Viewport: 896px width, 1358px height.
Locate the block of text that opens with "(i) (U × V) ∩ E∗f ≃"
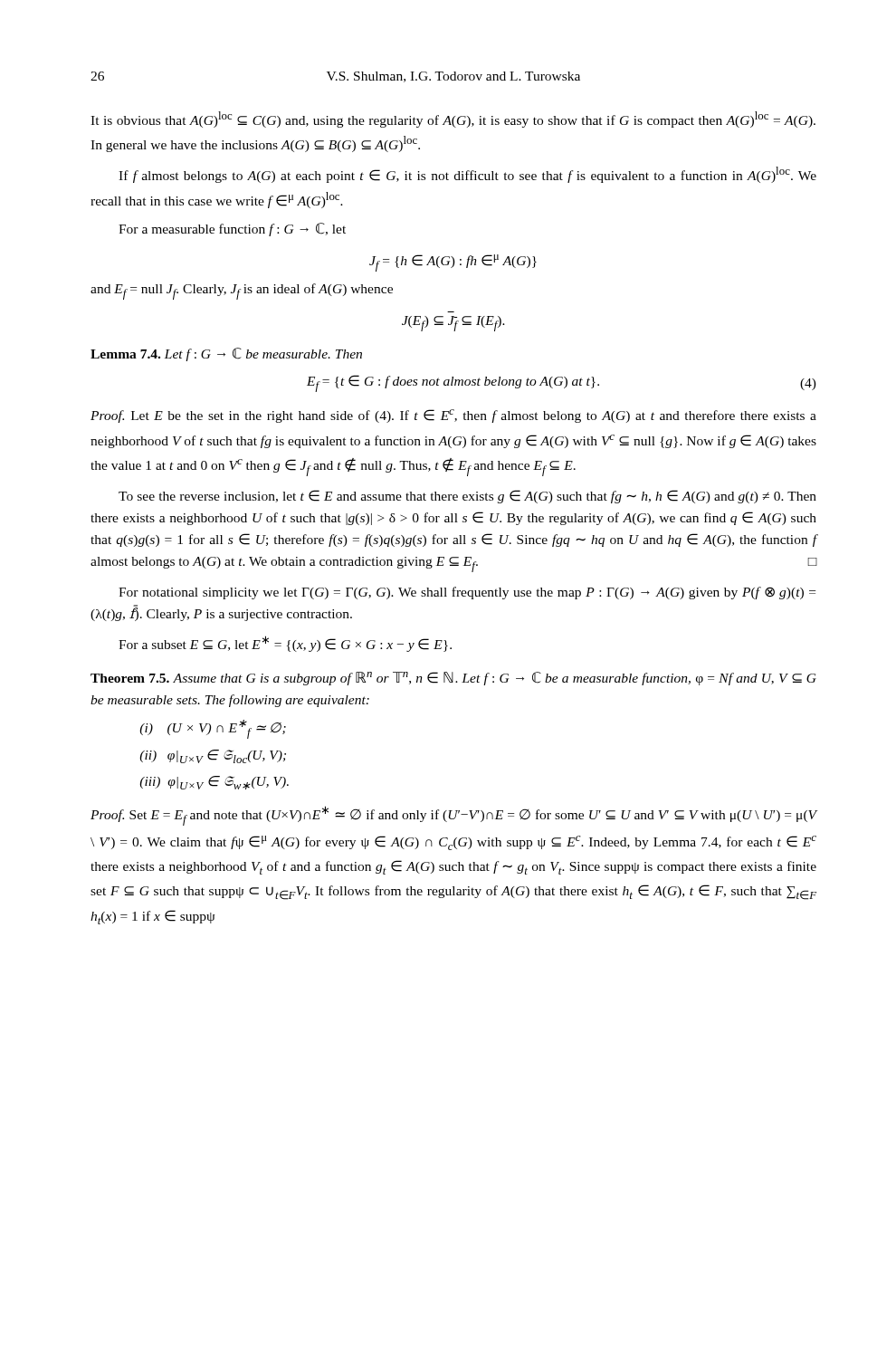[213, 728]
